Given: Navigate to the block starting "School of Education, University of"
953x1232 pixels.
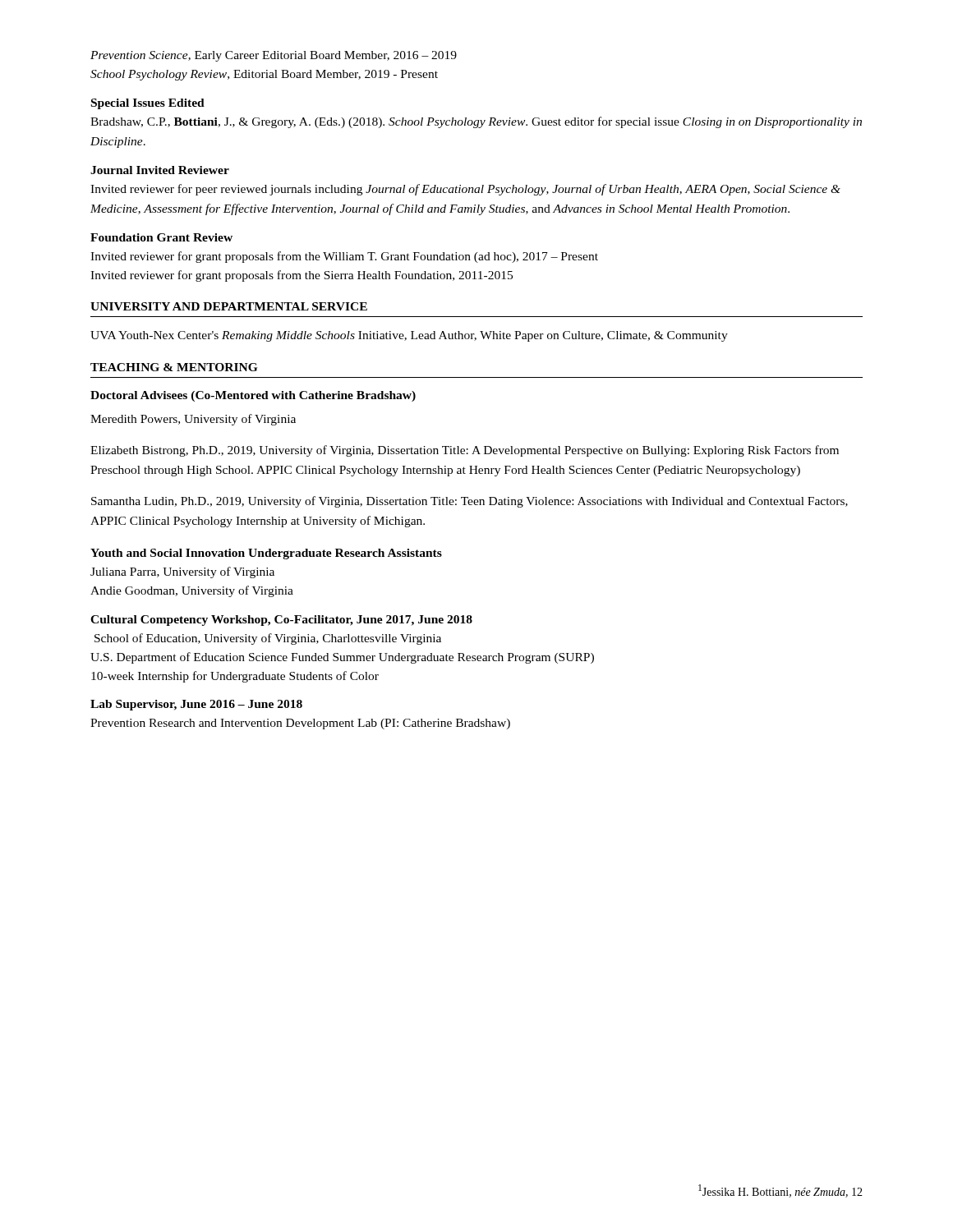Looking at the screenshot, I should 476,657.
